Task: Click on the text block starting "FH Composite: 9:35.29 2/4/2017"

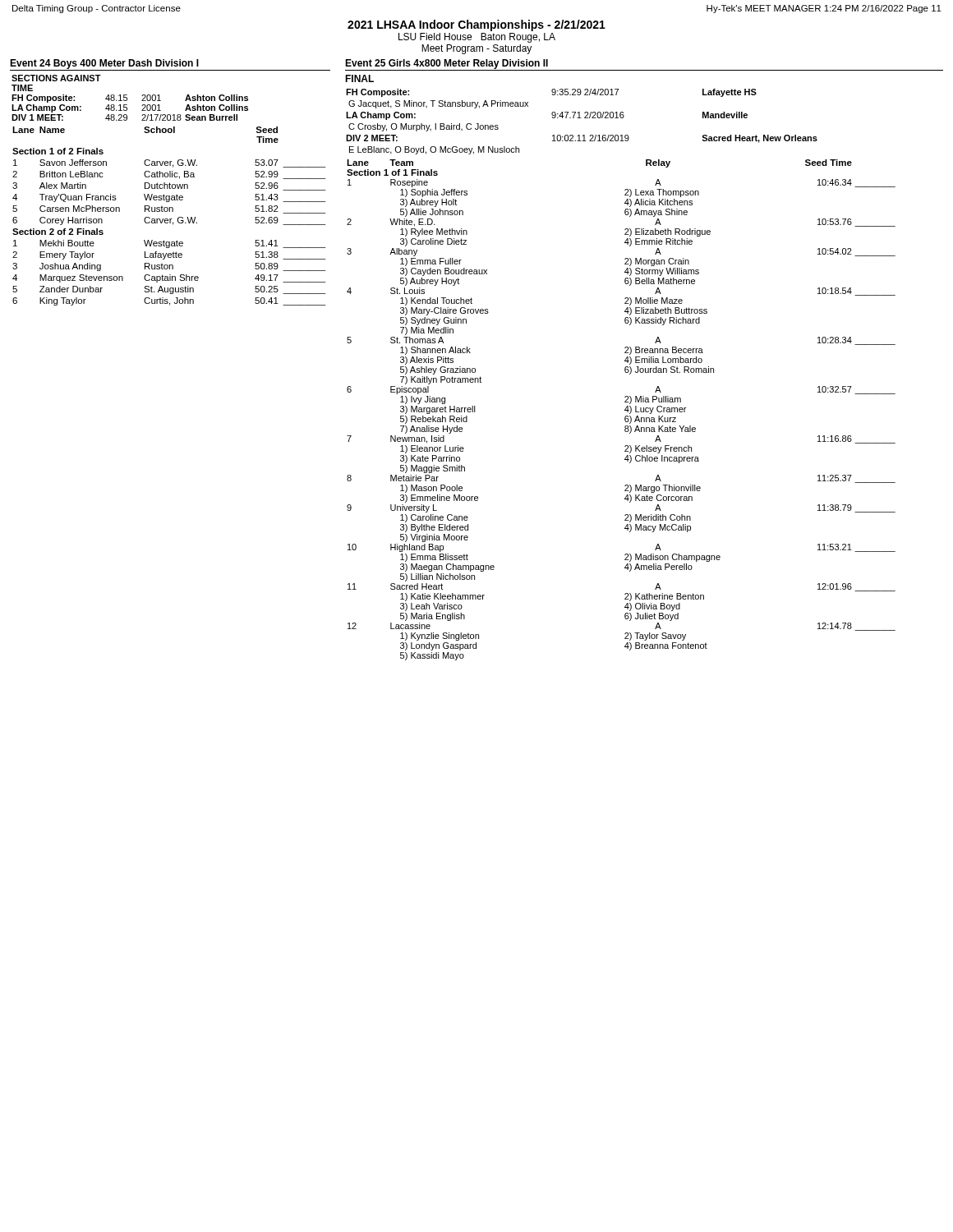Action: 551,93
